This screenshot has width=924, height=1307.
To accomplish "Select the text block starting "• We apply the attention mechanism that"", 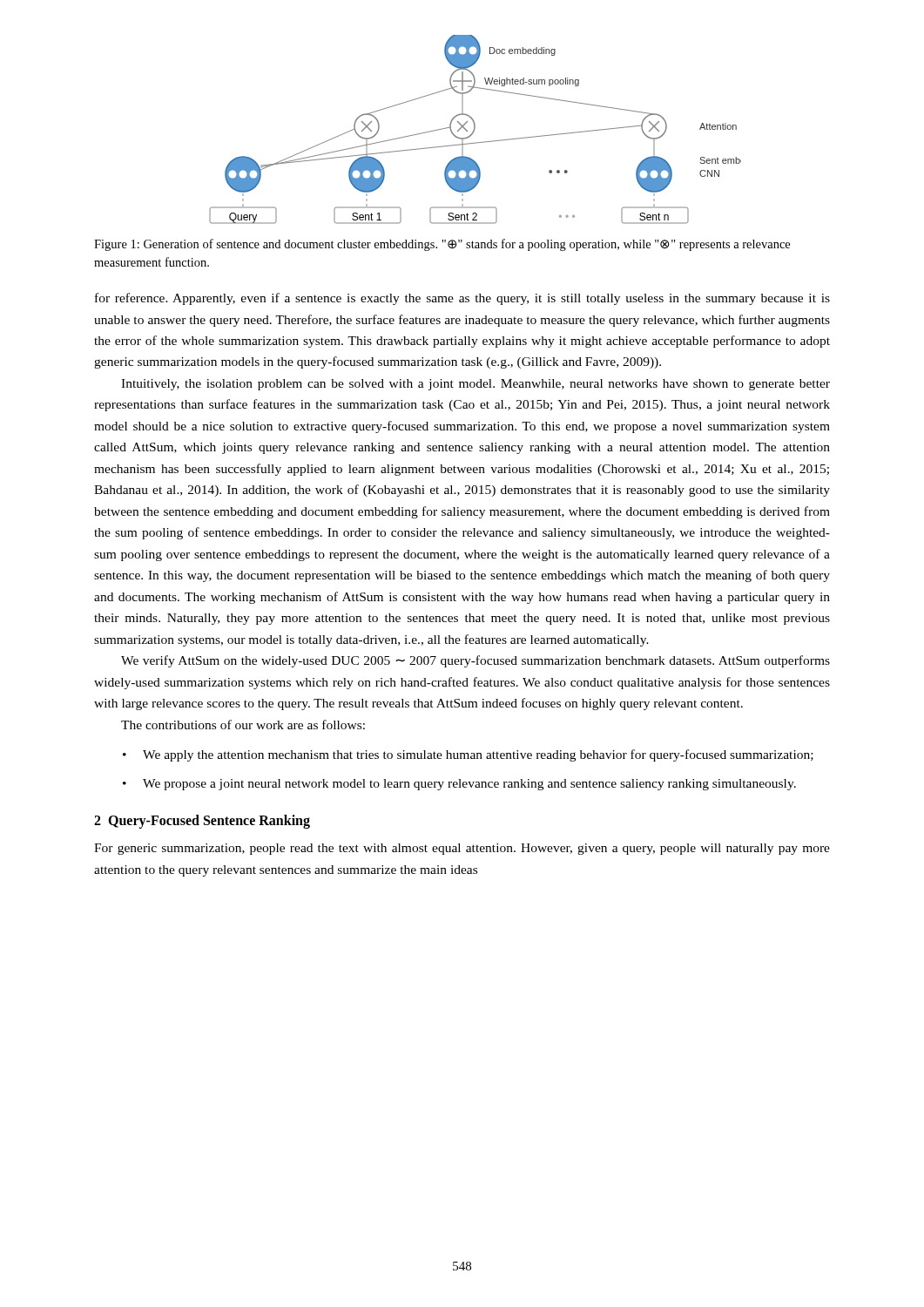I will 468,755.
